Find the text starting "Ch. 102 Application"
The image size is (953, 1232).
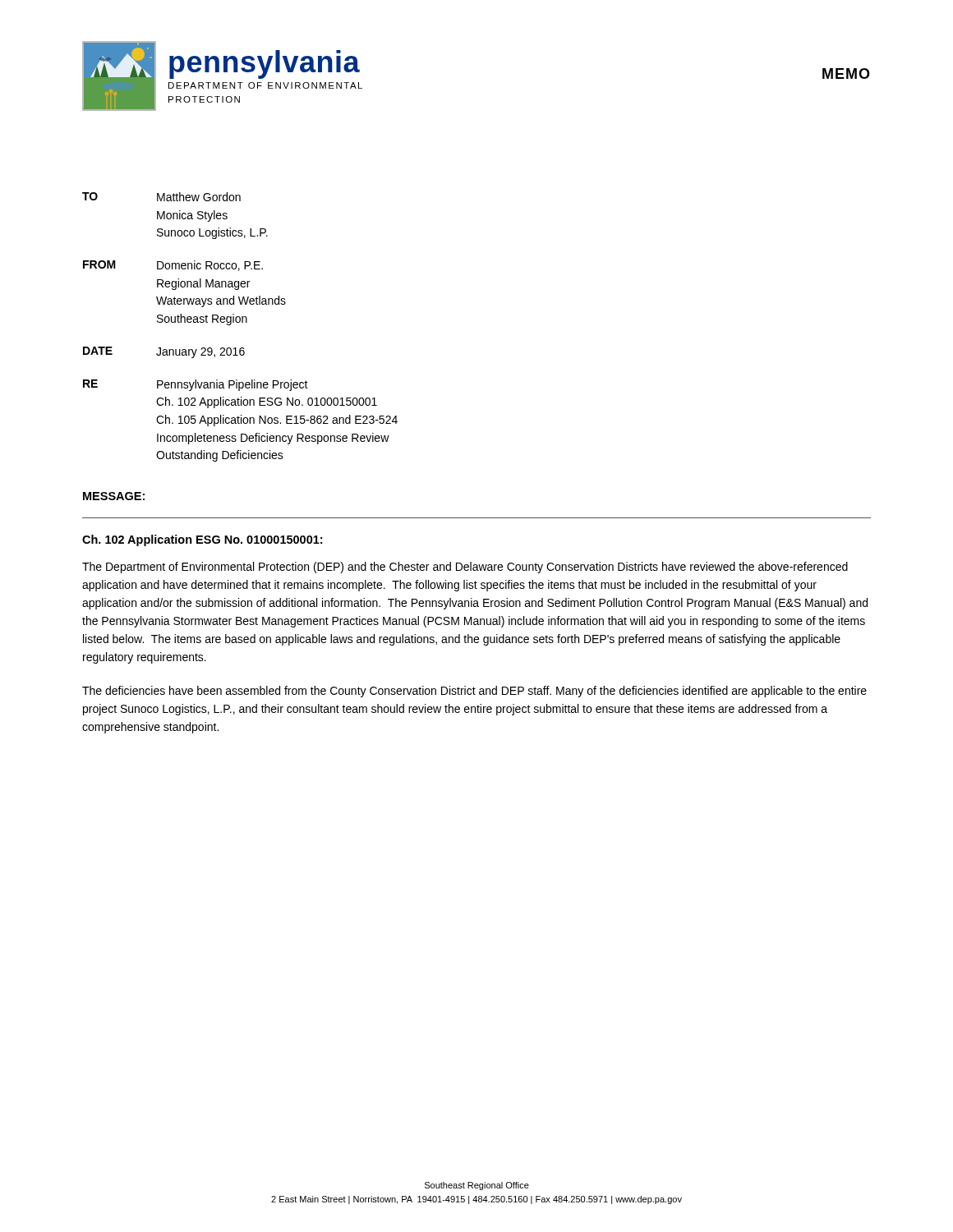(203, 540)
